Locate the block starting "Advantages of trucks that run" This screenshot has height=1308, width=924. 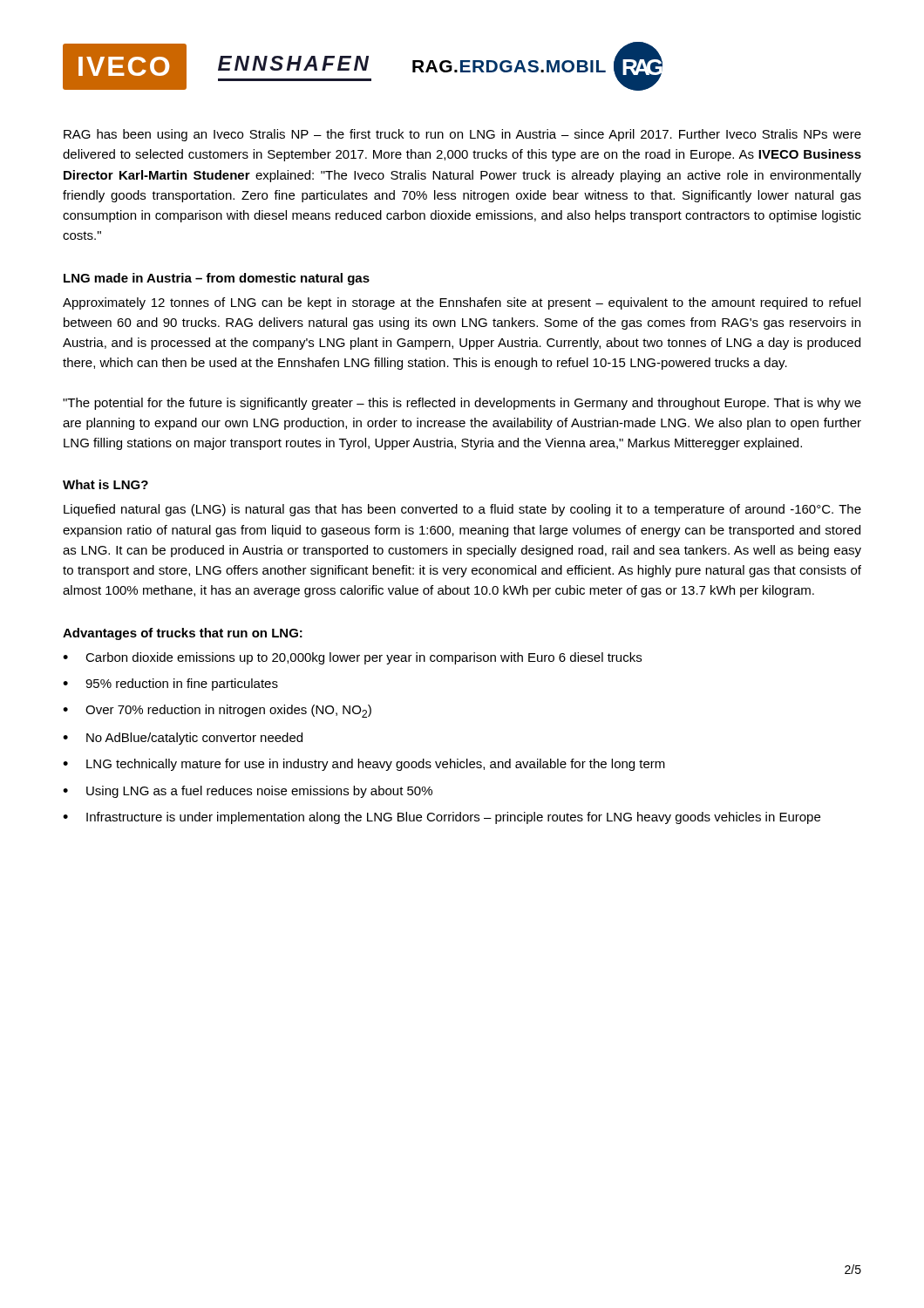tap(183, 632)
